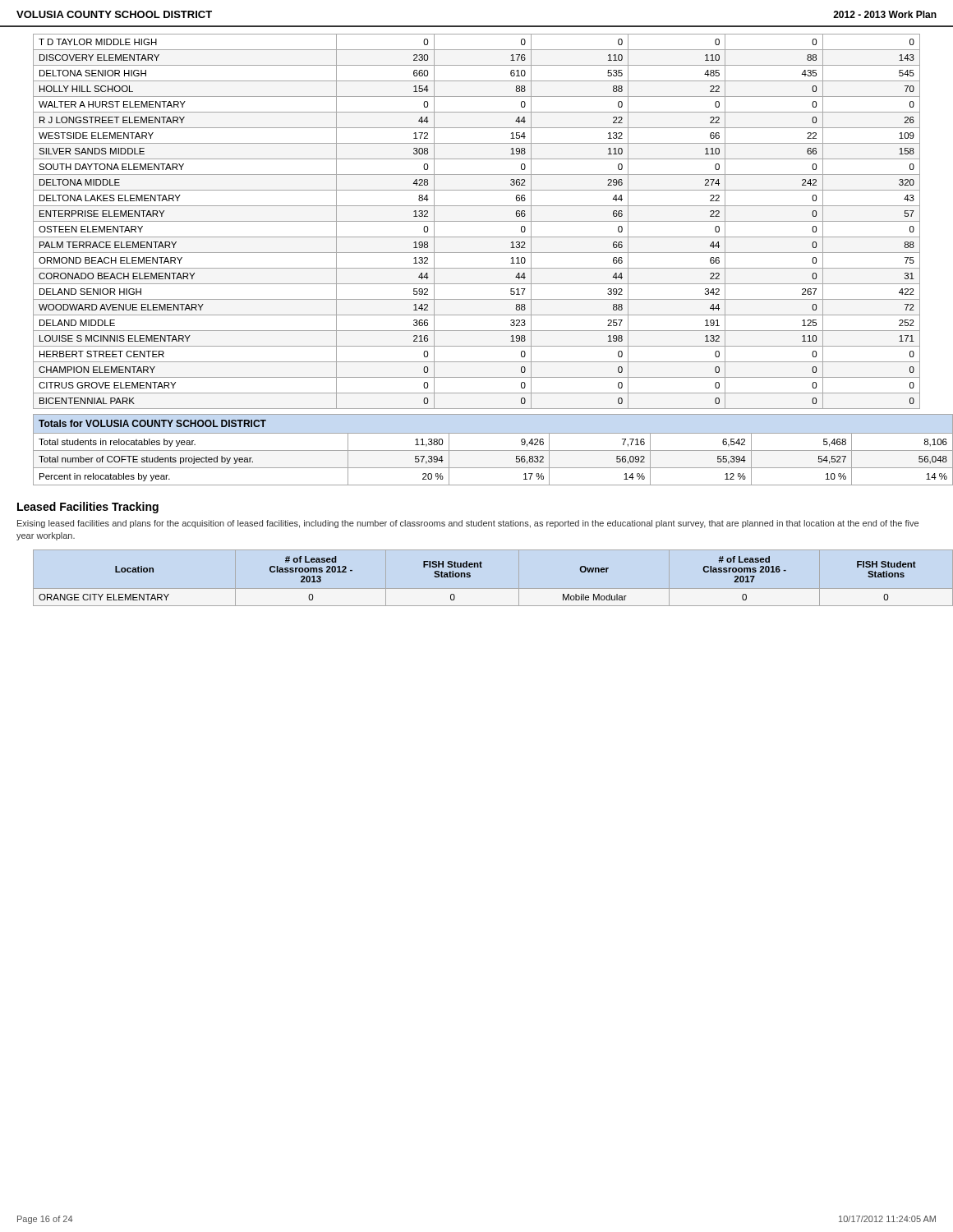Navigate to the text block starting "Exising leased facilities and"
Image resolution: width=953 pixels, height=1232 pixels.
pos(468,530)
